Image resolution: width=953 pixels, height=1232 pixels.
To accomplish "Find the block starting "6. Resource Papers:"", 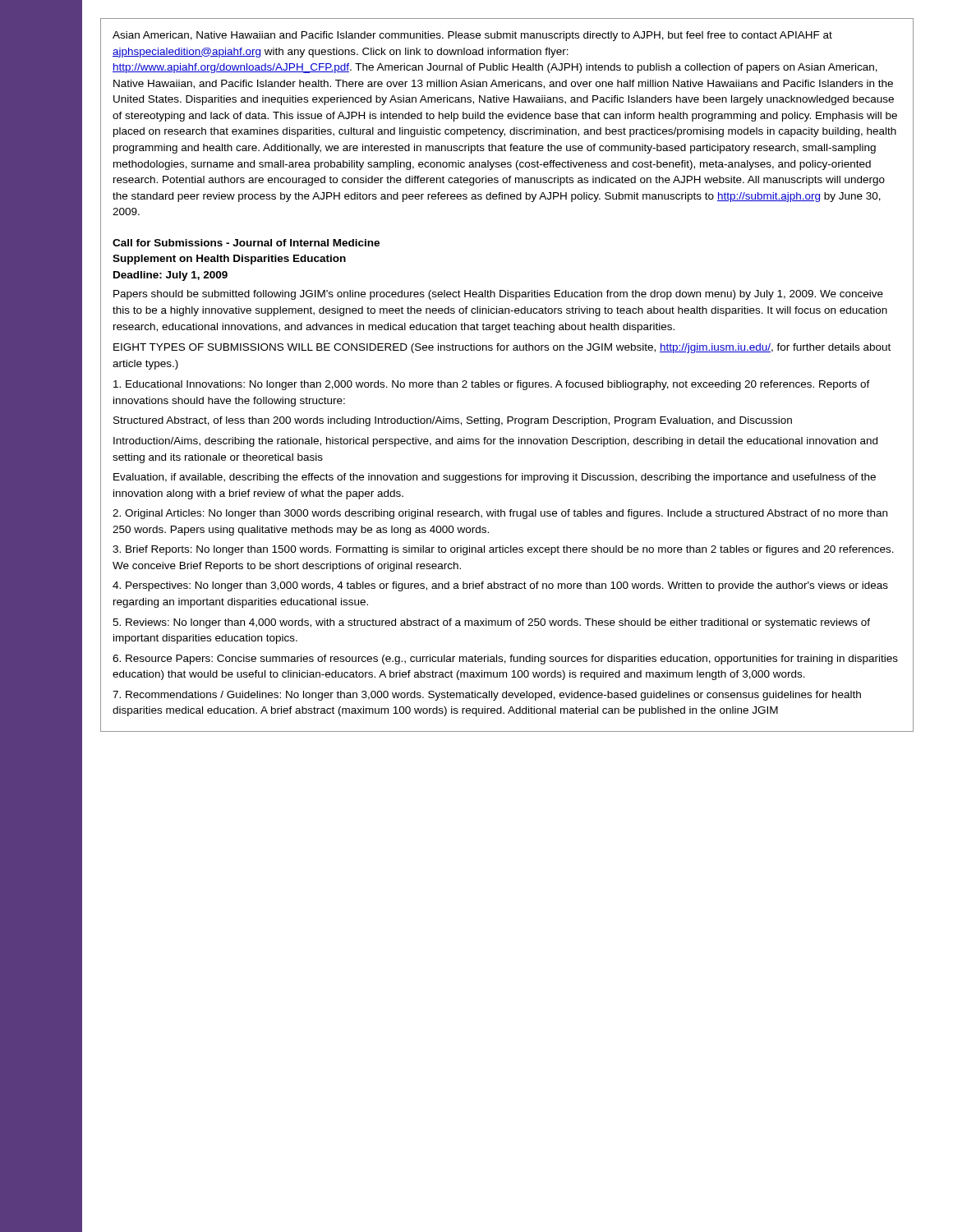I will pos(505,666).
